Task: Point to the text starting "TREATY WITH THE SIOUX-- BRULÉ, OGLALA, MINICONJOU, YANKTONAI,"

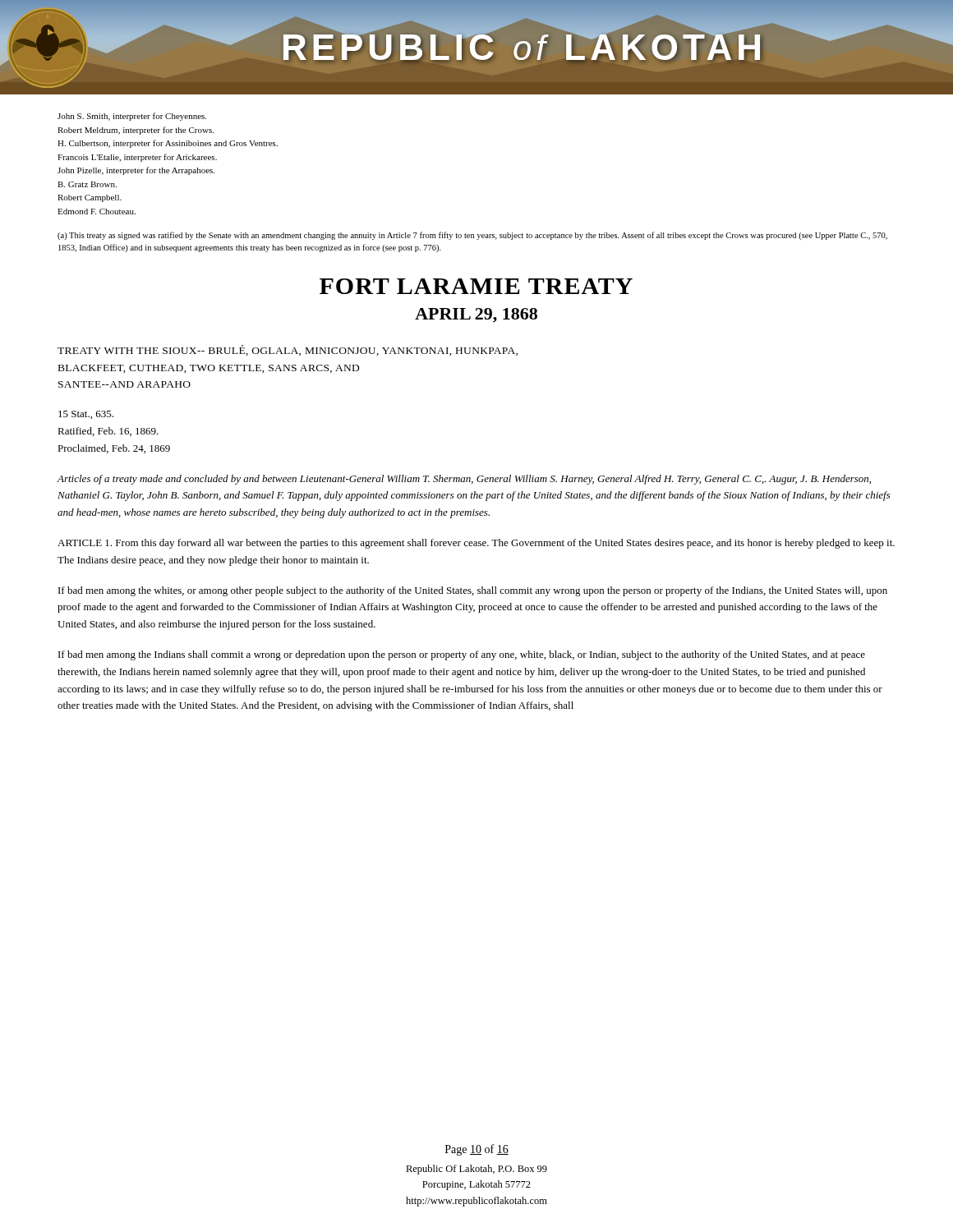Action: (x=288, y=367)
